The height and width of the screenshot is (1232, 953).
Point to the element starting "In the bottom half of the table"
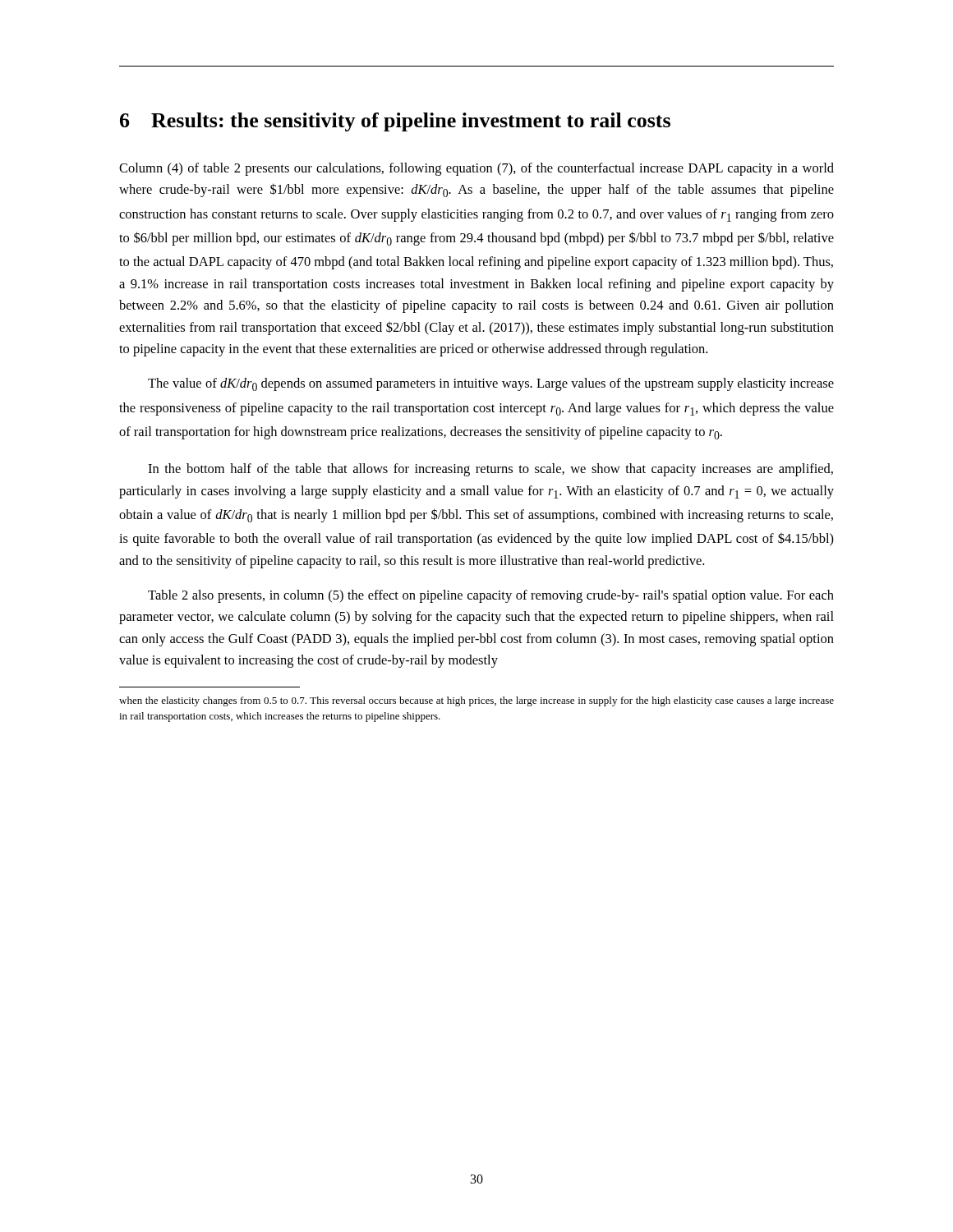(476, 514)
